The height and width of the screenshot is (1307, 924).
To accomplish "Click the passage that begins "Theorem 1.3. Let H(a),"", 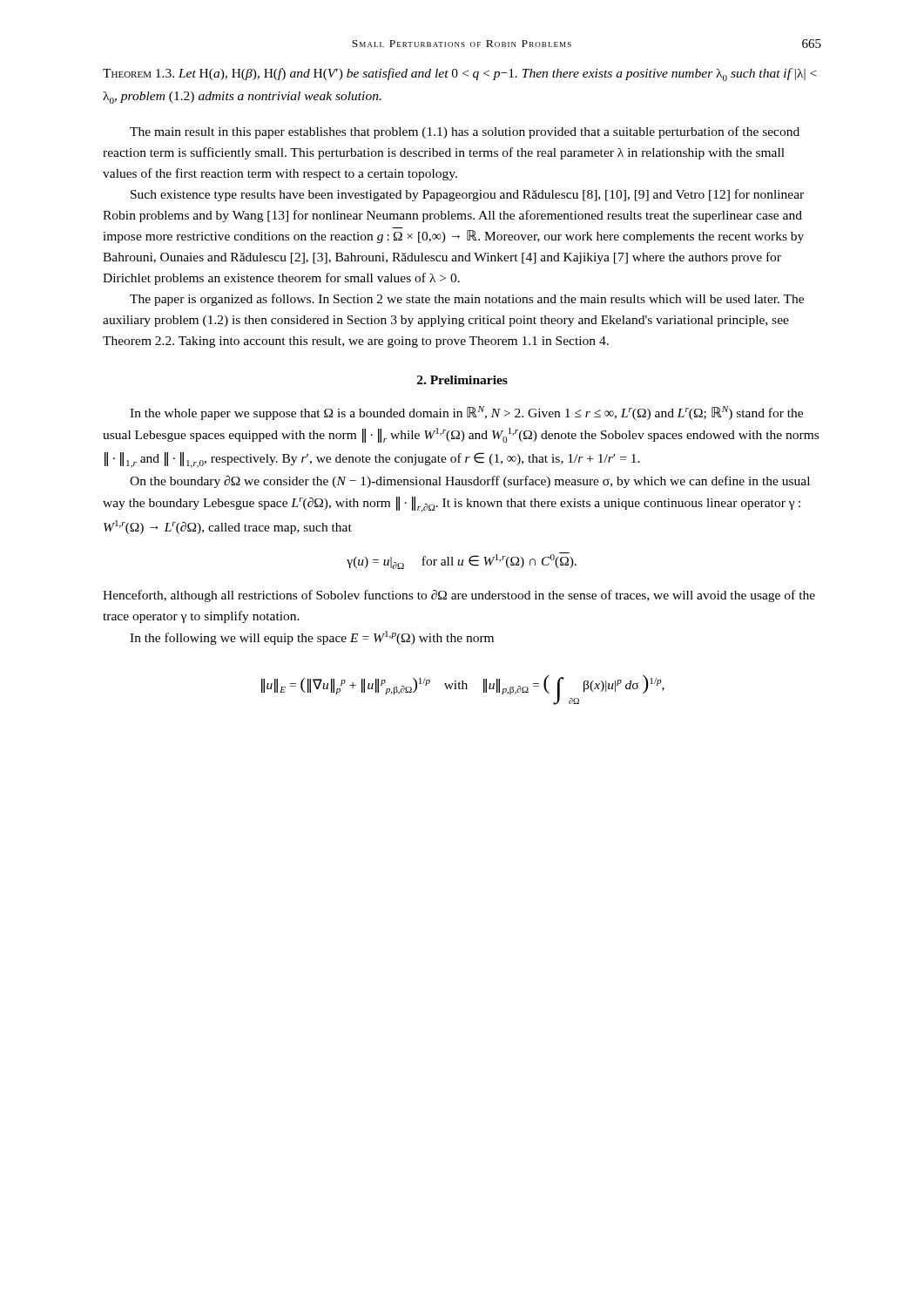I will point(460,86).
